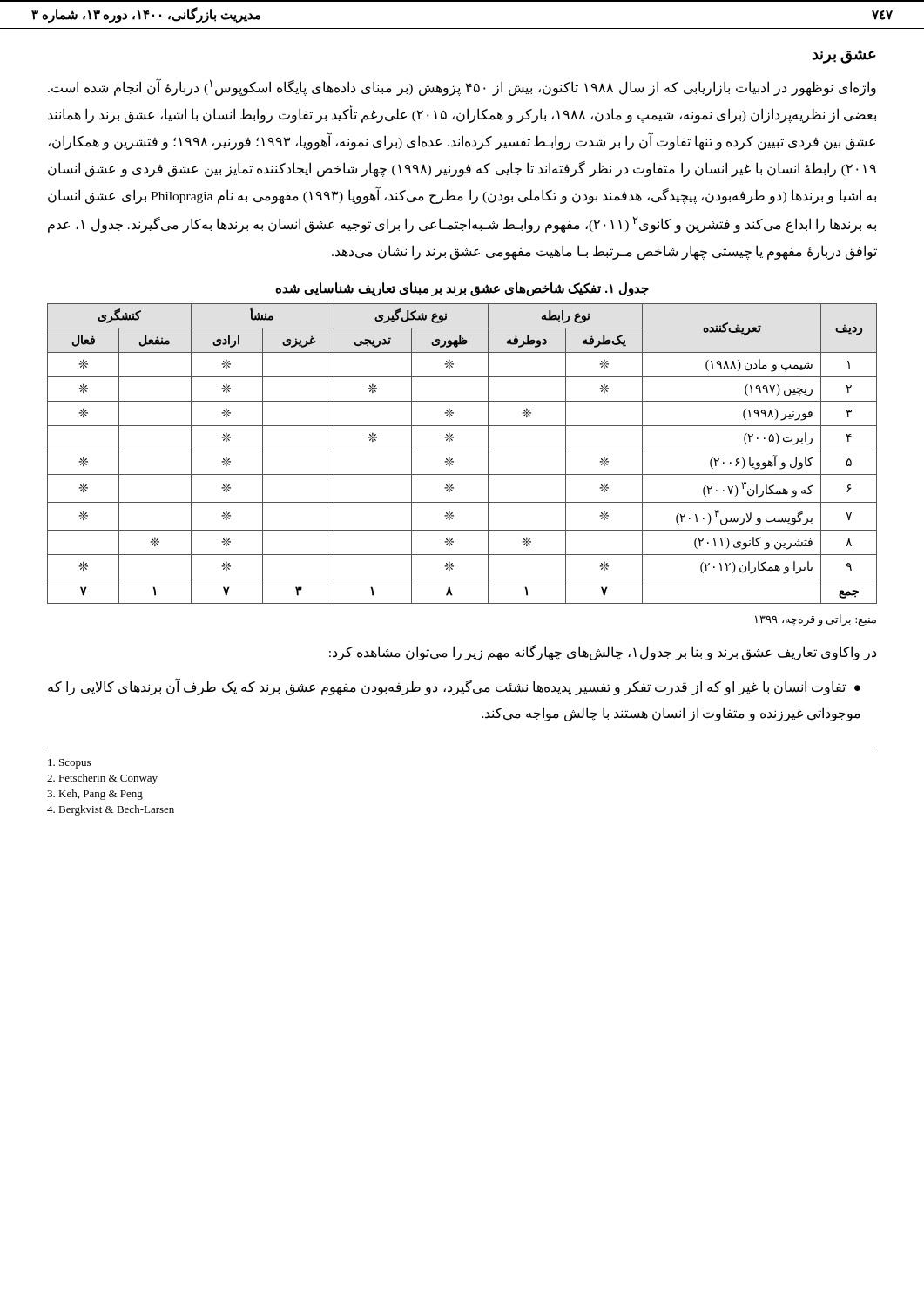Screen dimensions: 1307x924
Task: Select the section header that reads "عشق برند"
Action: point(844,54)
